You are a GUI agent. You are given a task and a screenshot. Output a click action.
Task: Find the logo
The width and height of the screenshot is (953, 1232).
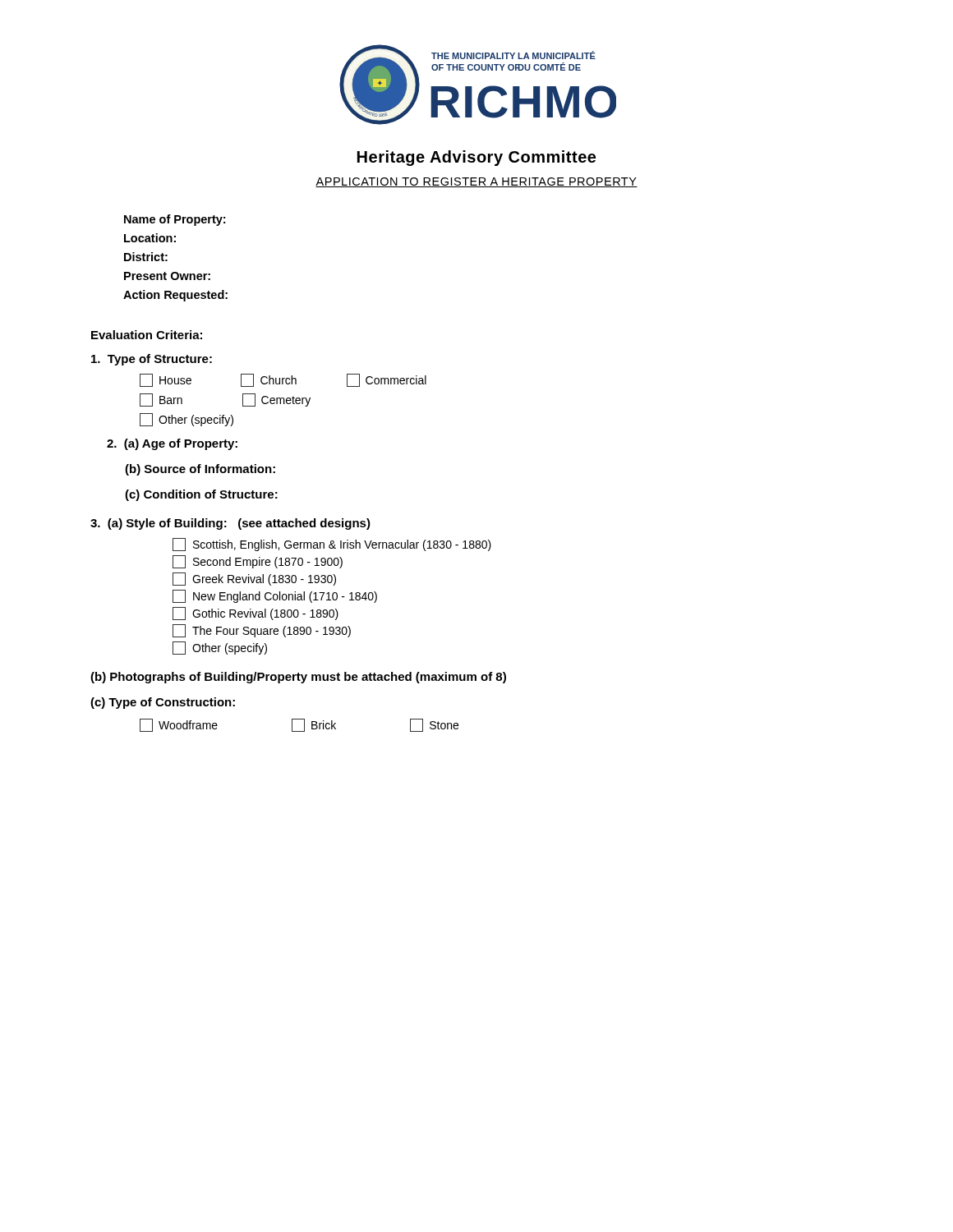(476, 67)
